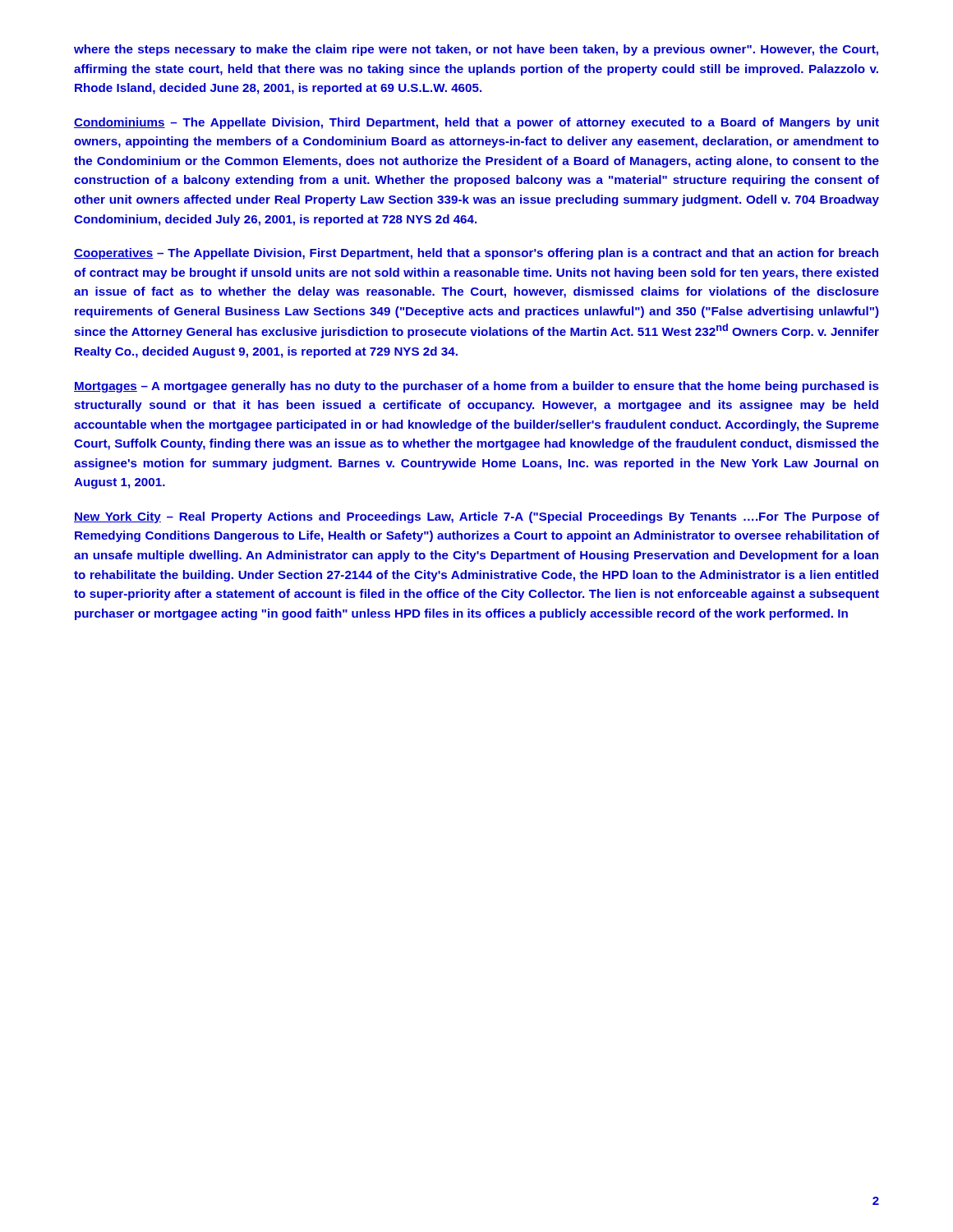The height and width of the screenshot is (1232, 953).
Task: Select the text block containing "New York City – Real"
Action: [x=476, y=564]
